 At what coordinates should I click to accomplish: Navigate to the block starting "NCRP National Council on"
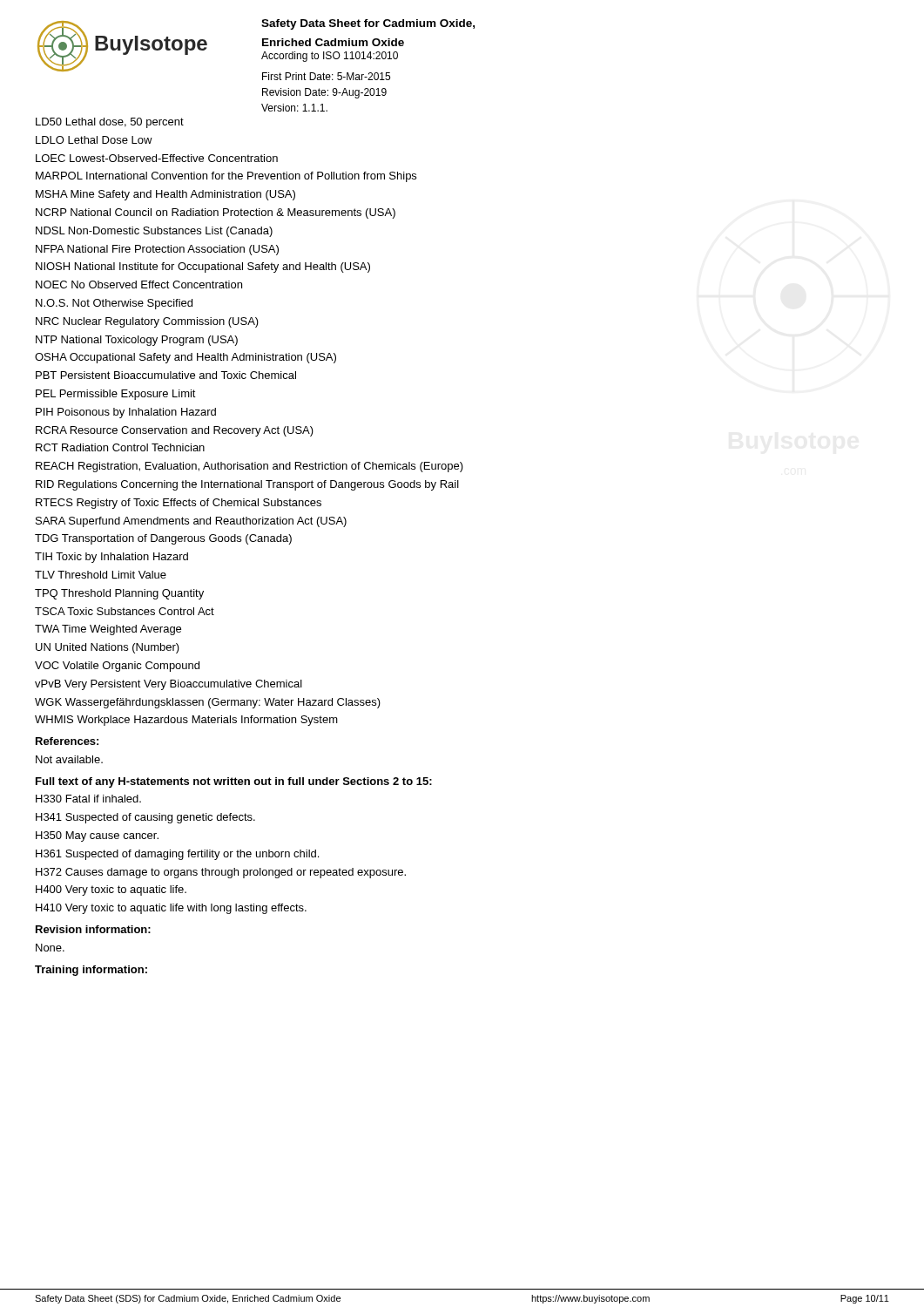point(216,213)
